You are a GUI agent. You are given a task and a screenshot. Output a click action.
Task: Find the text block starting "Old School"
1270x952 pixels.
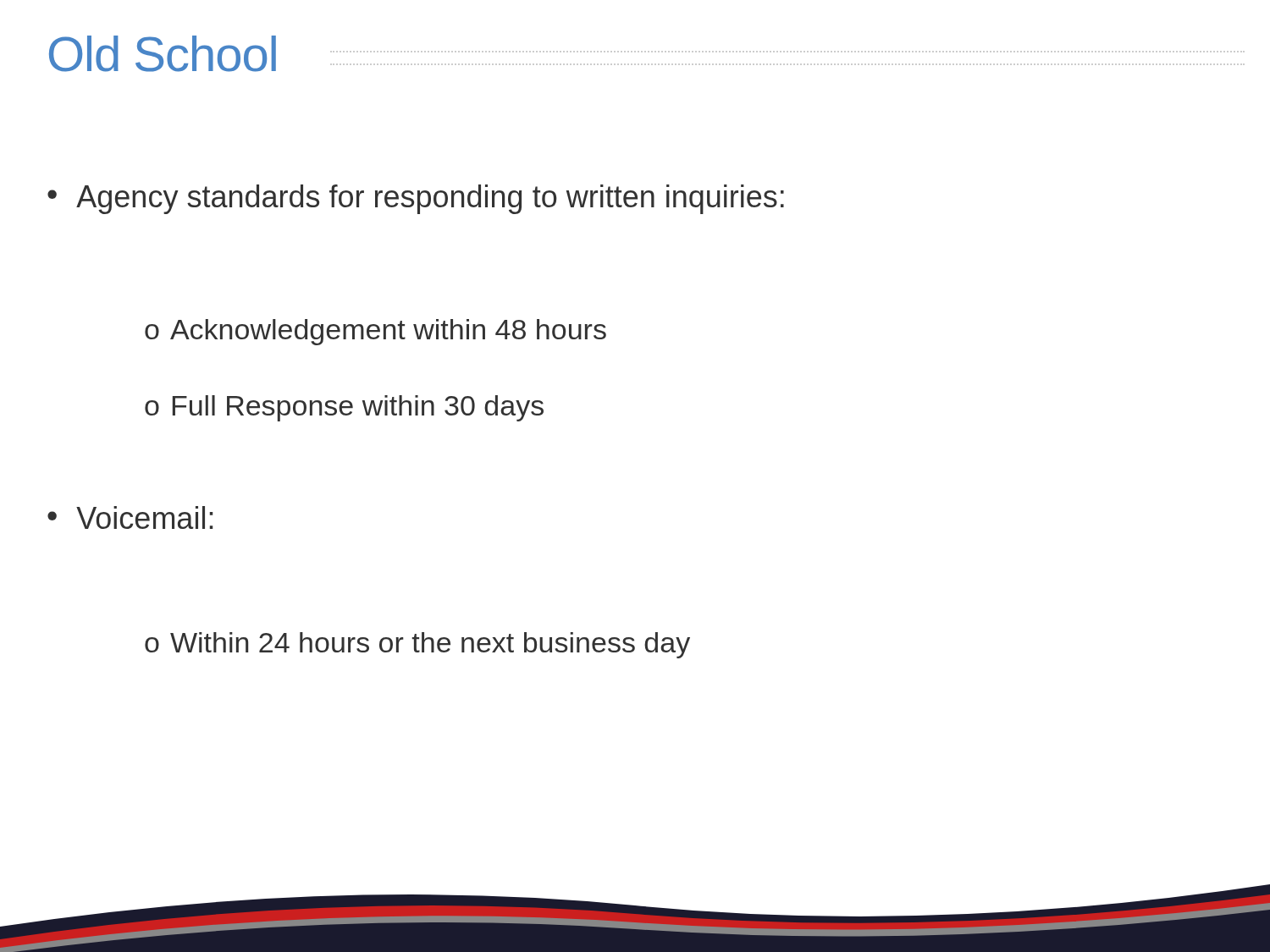162,54
